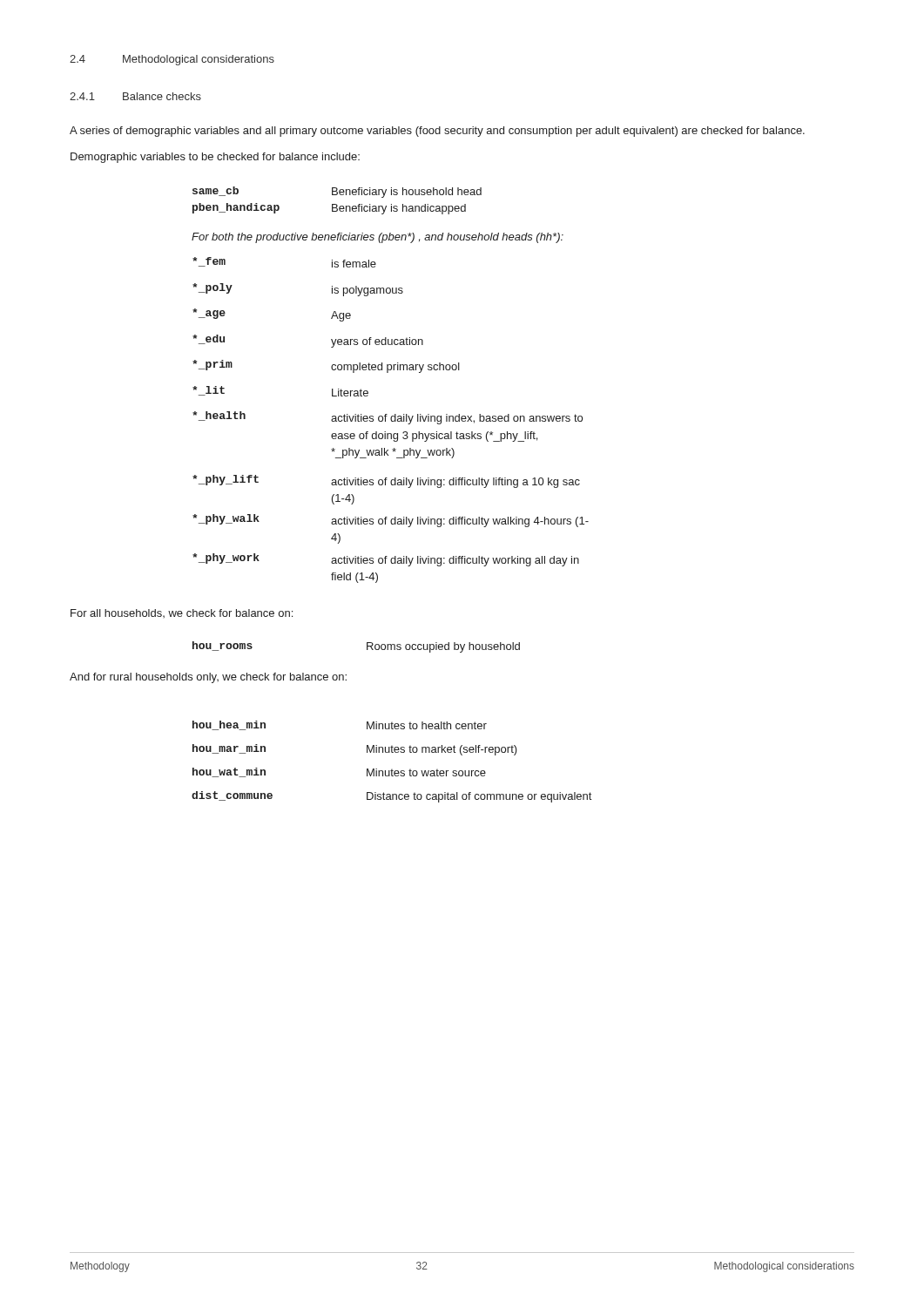This screenshot has width=924, height=1307.
Task: Locate the element starting "*_edu years of"
Action: point(206,341)
